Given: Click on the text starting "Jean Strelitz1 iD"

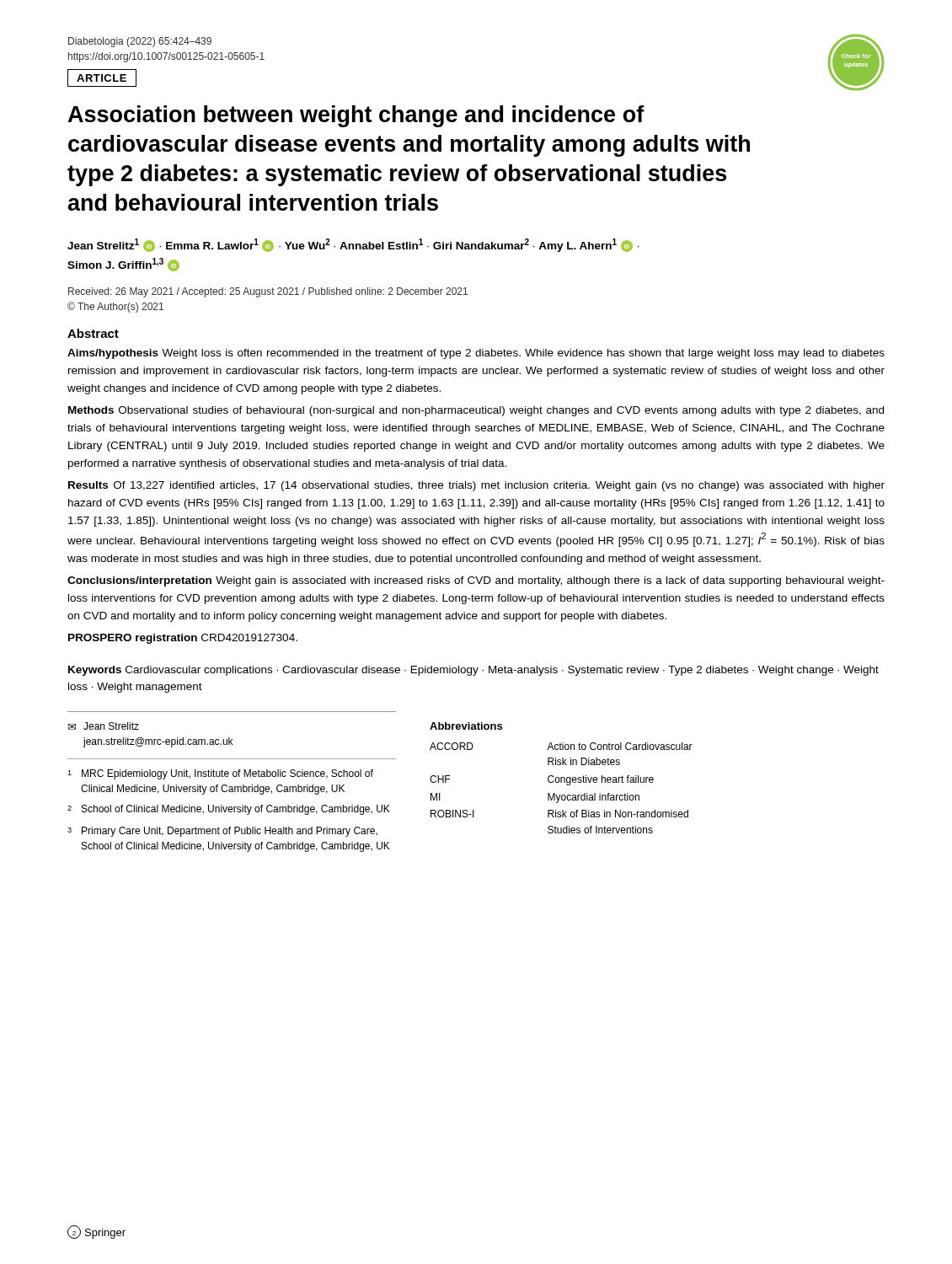Looking at the screenshot, I should (x=354, y=254).
